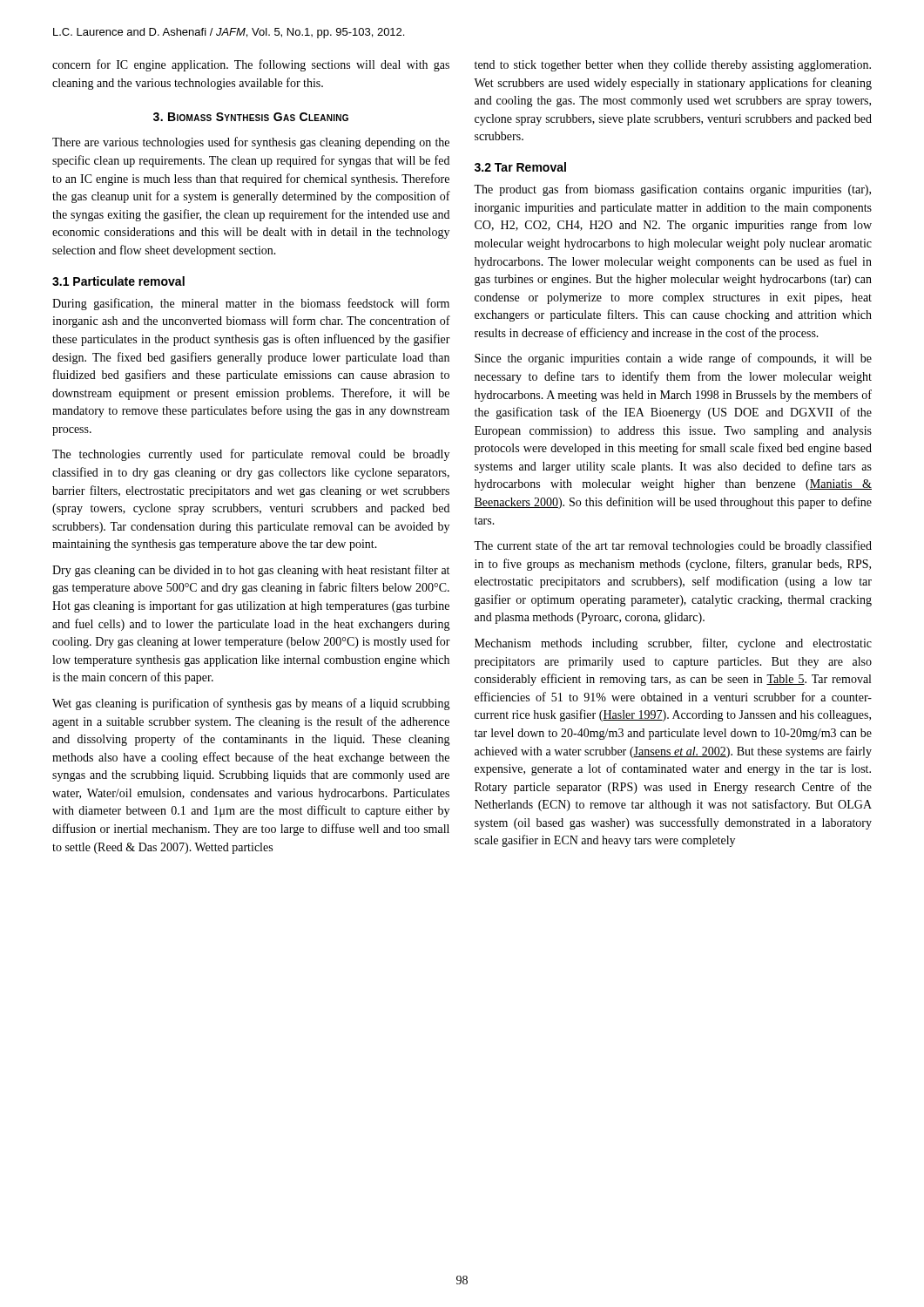Locate the text "3.1 Particulate removal"
This screenshot has height=1307, width=924.
pyautogui.click(x=119, y=281)
